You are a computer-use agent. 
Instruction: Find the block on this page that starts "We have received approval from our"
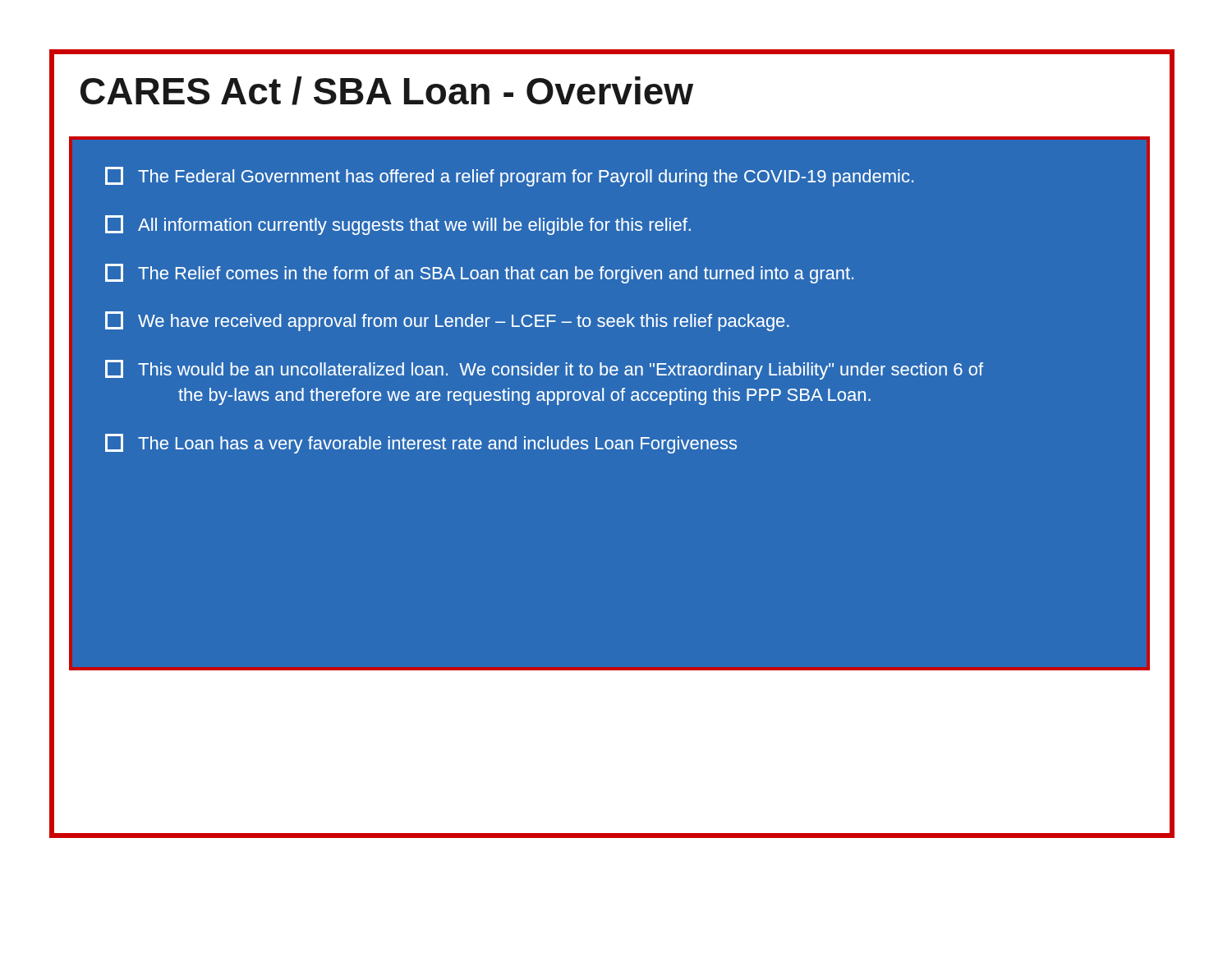tap(448, 322)
